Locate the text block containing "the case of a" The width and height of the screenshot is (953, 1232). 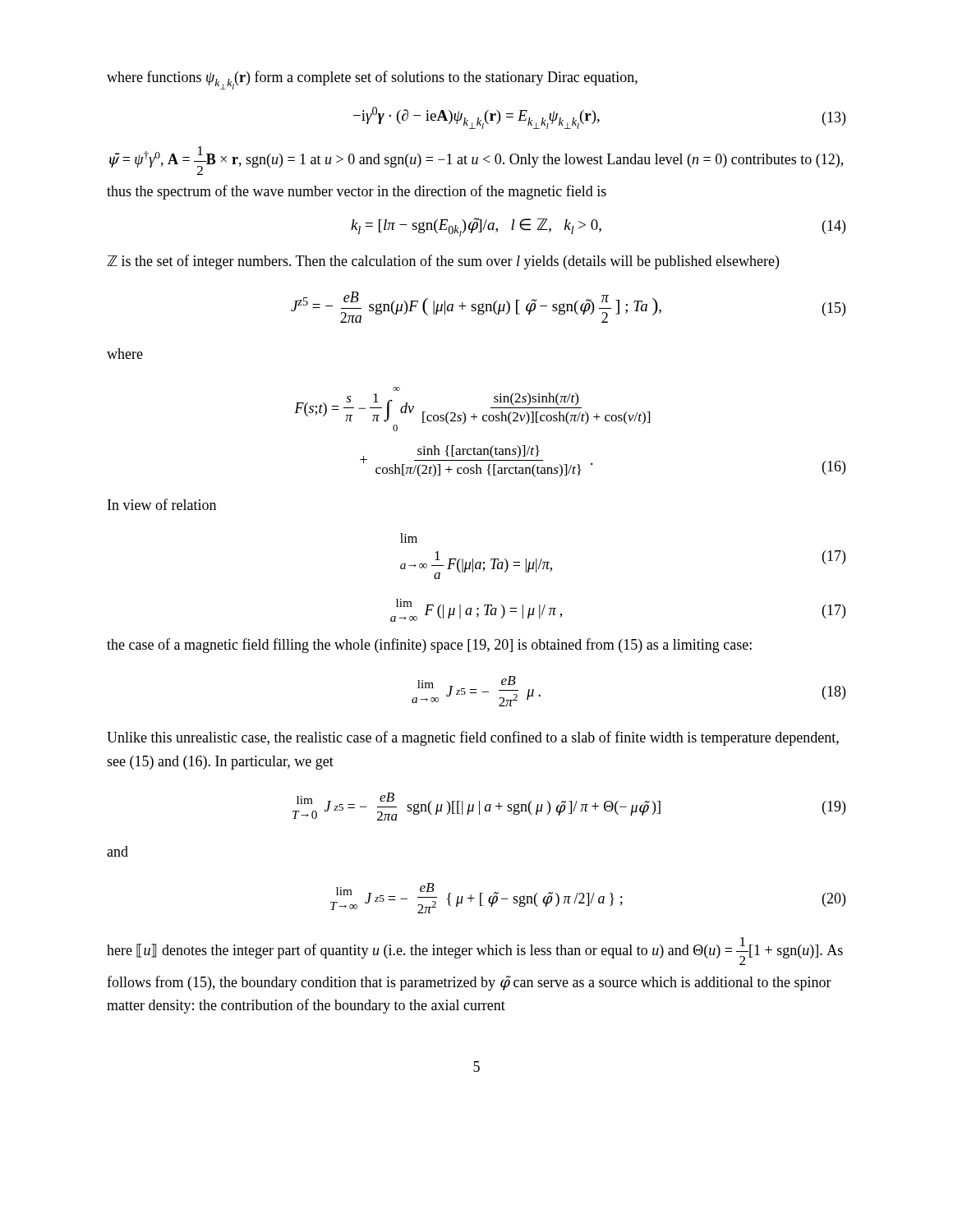(x=430, y=645)
